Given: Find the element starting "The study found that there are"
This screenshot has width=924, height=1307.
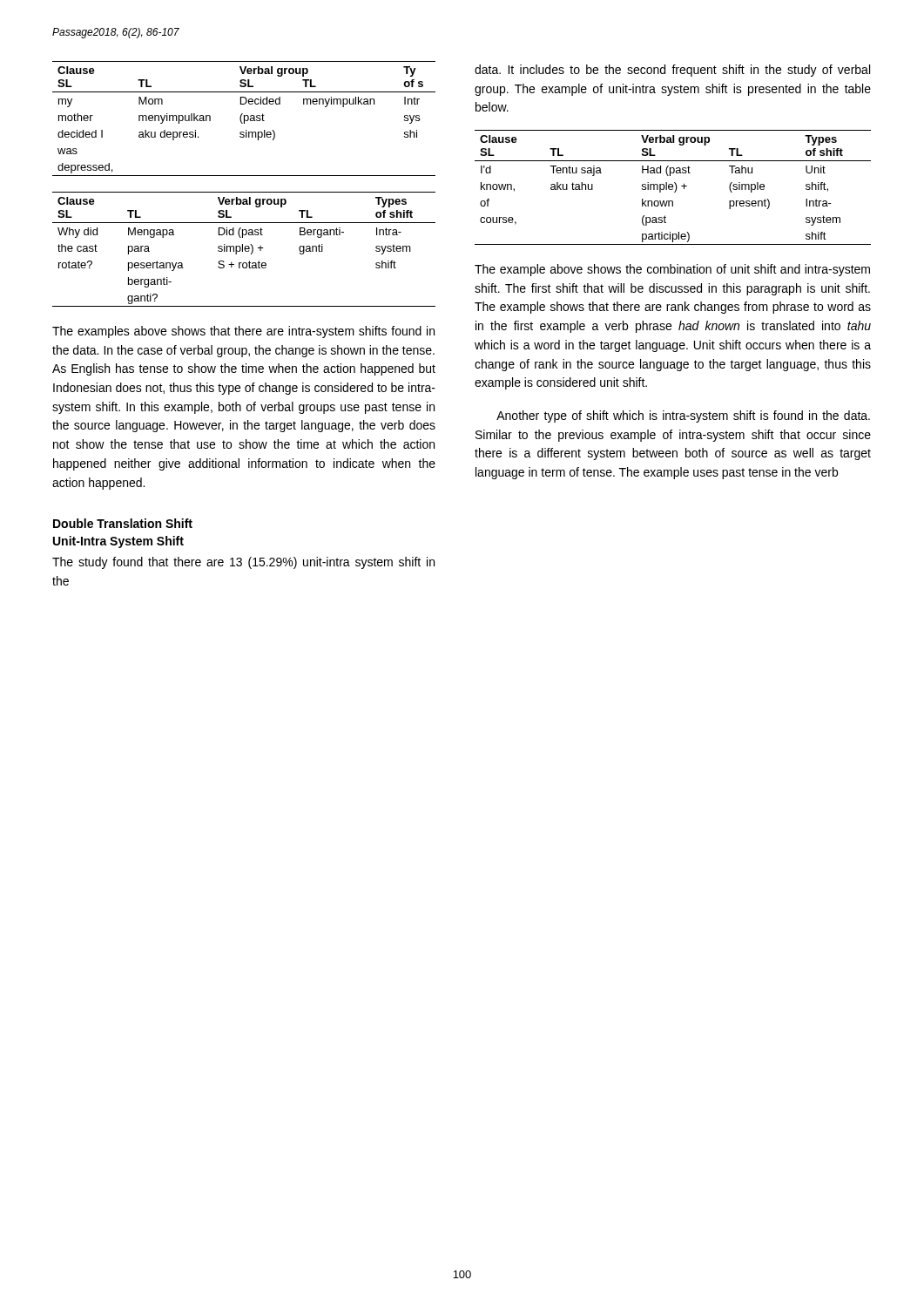Looking at the screenshot, I should pos(244,572).
